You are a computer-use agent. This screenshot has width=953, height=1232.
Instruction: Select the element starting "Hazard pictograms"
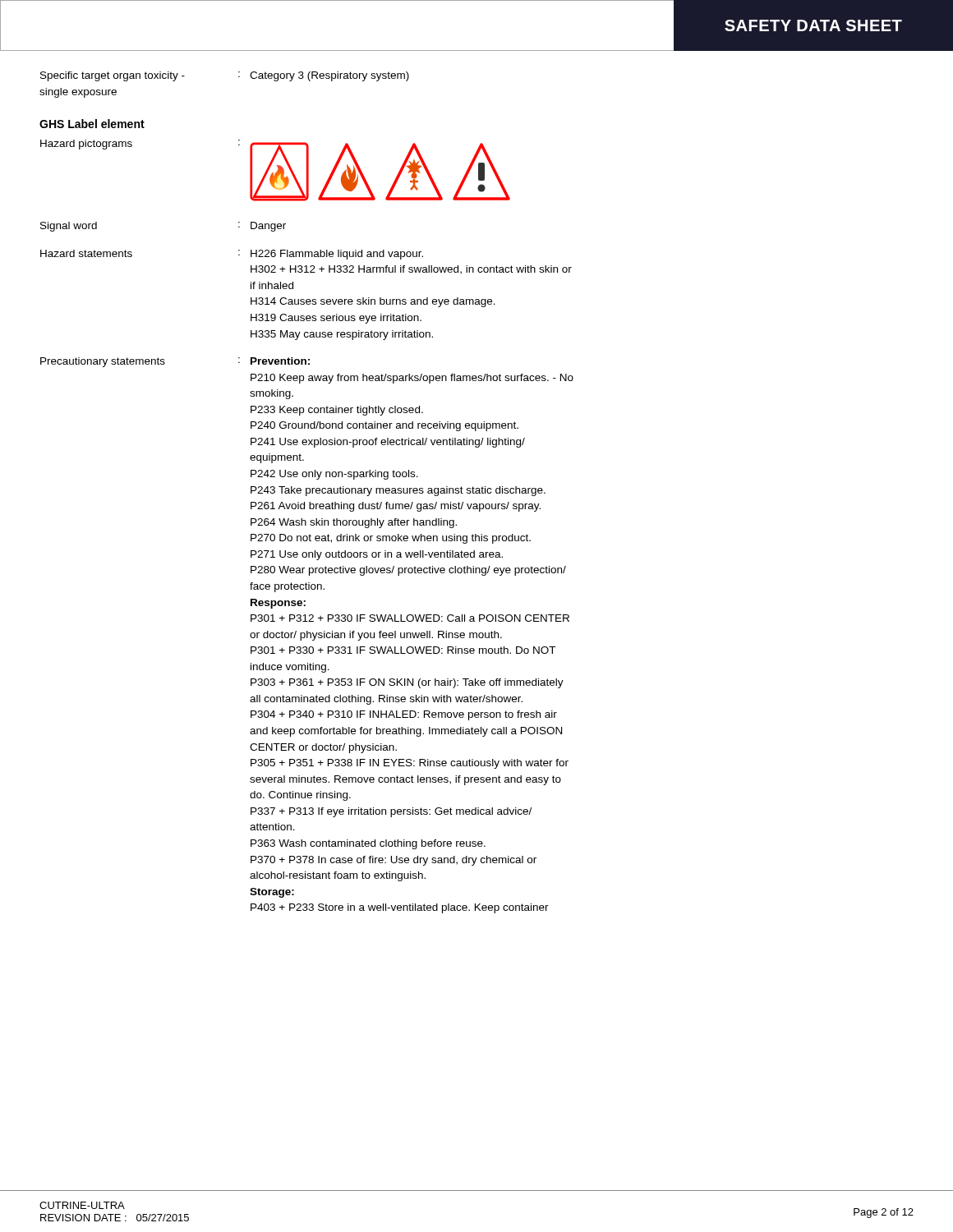coord(86,143)
